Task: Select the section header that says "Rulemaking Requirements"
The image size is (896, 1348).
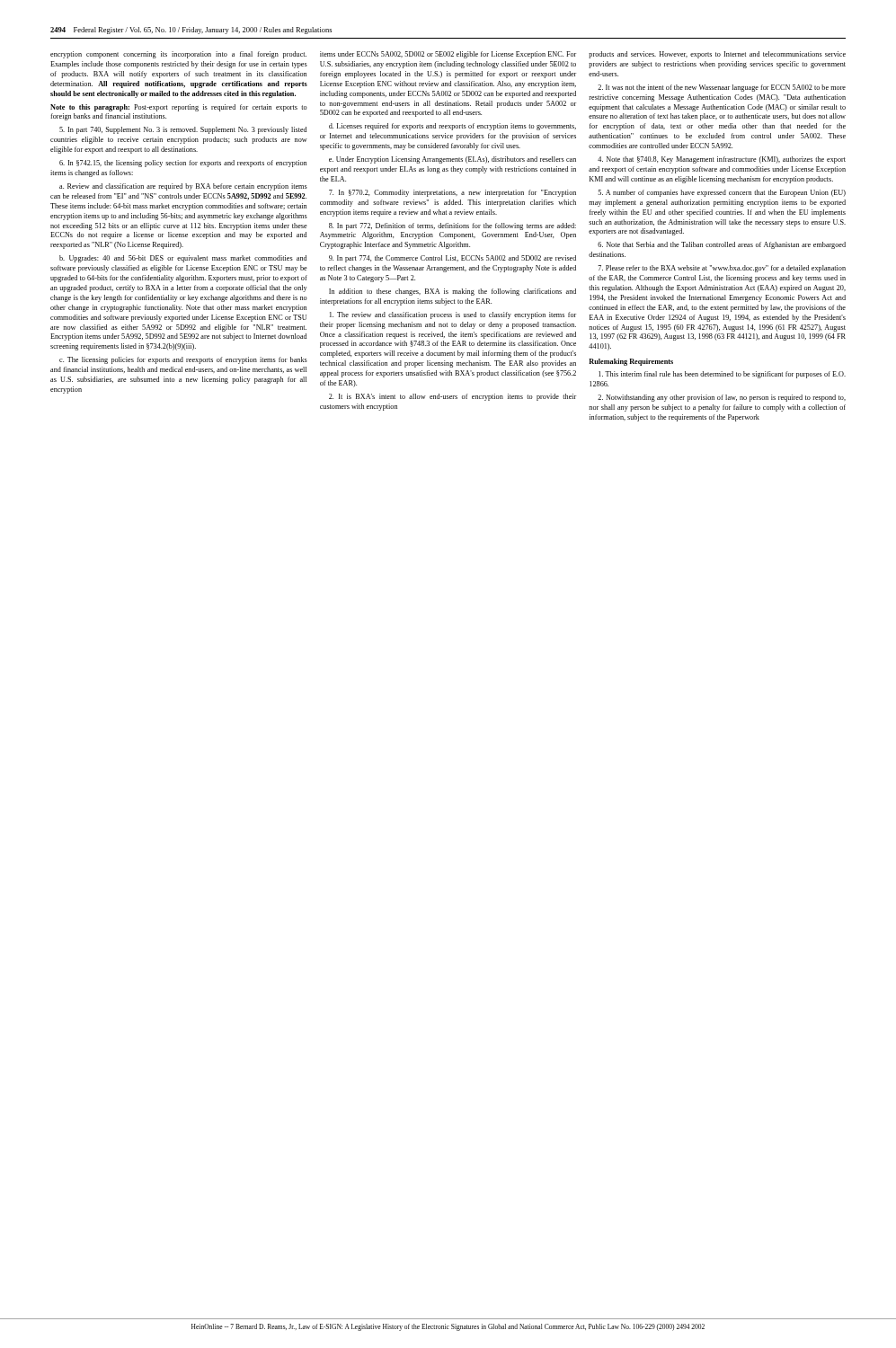Action: (631, 362)
